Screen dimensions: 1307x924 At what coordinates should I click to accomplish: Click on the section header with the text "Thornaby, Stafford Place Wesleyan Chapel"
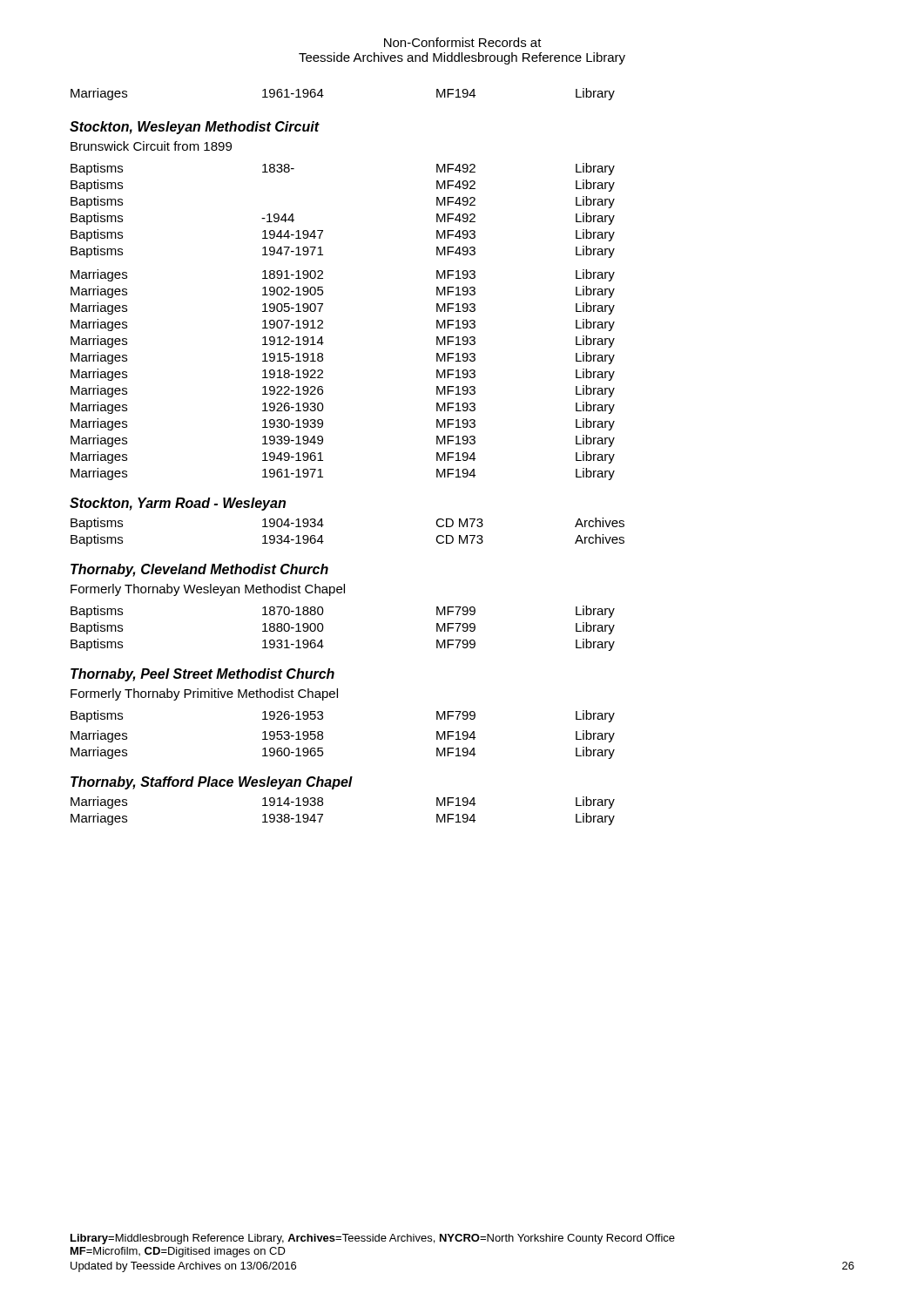point(211,782)
